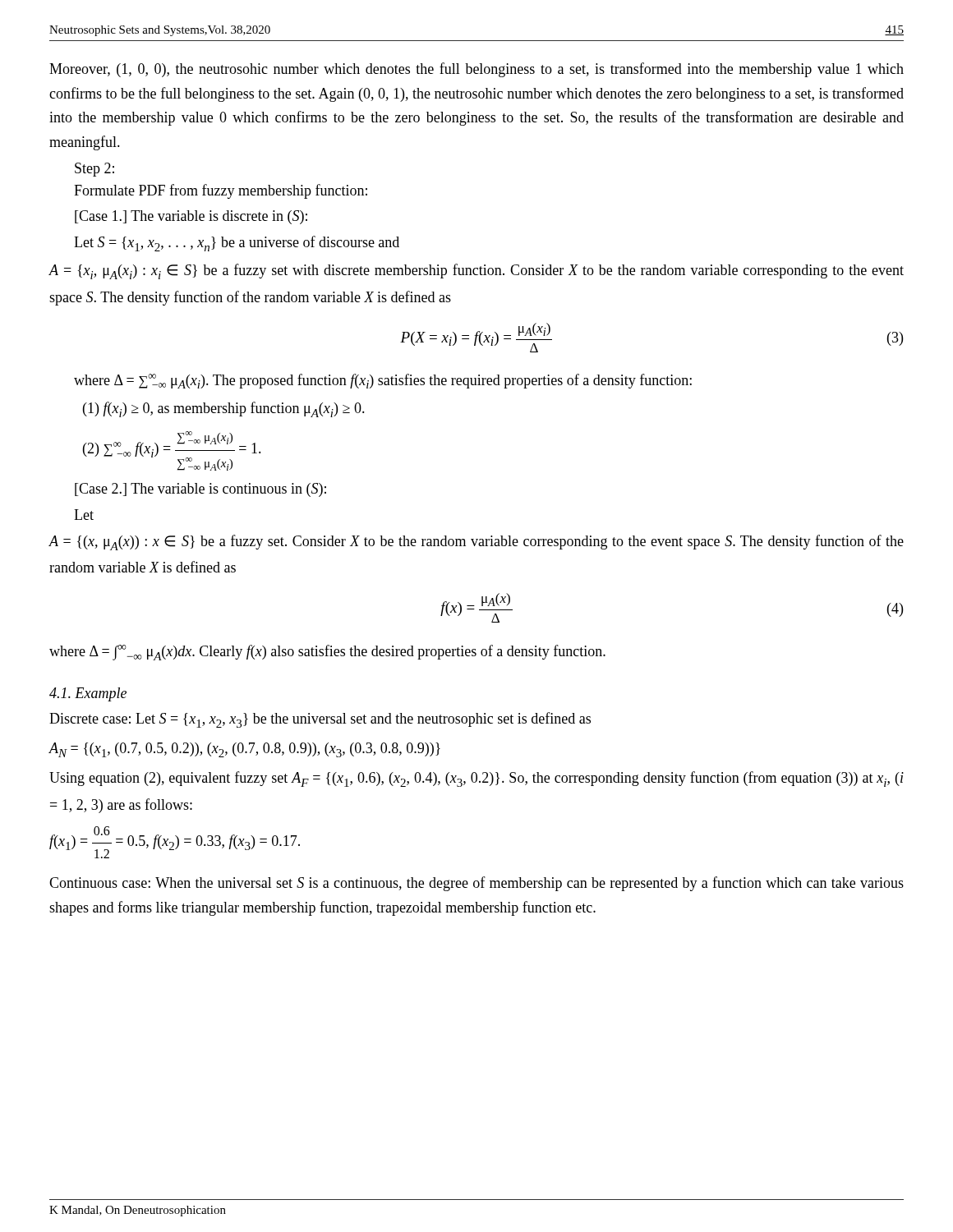Locate the element starting "f(x) = μA(x)"
Screen dimensions: 1232x953
point(496,610)
